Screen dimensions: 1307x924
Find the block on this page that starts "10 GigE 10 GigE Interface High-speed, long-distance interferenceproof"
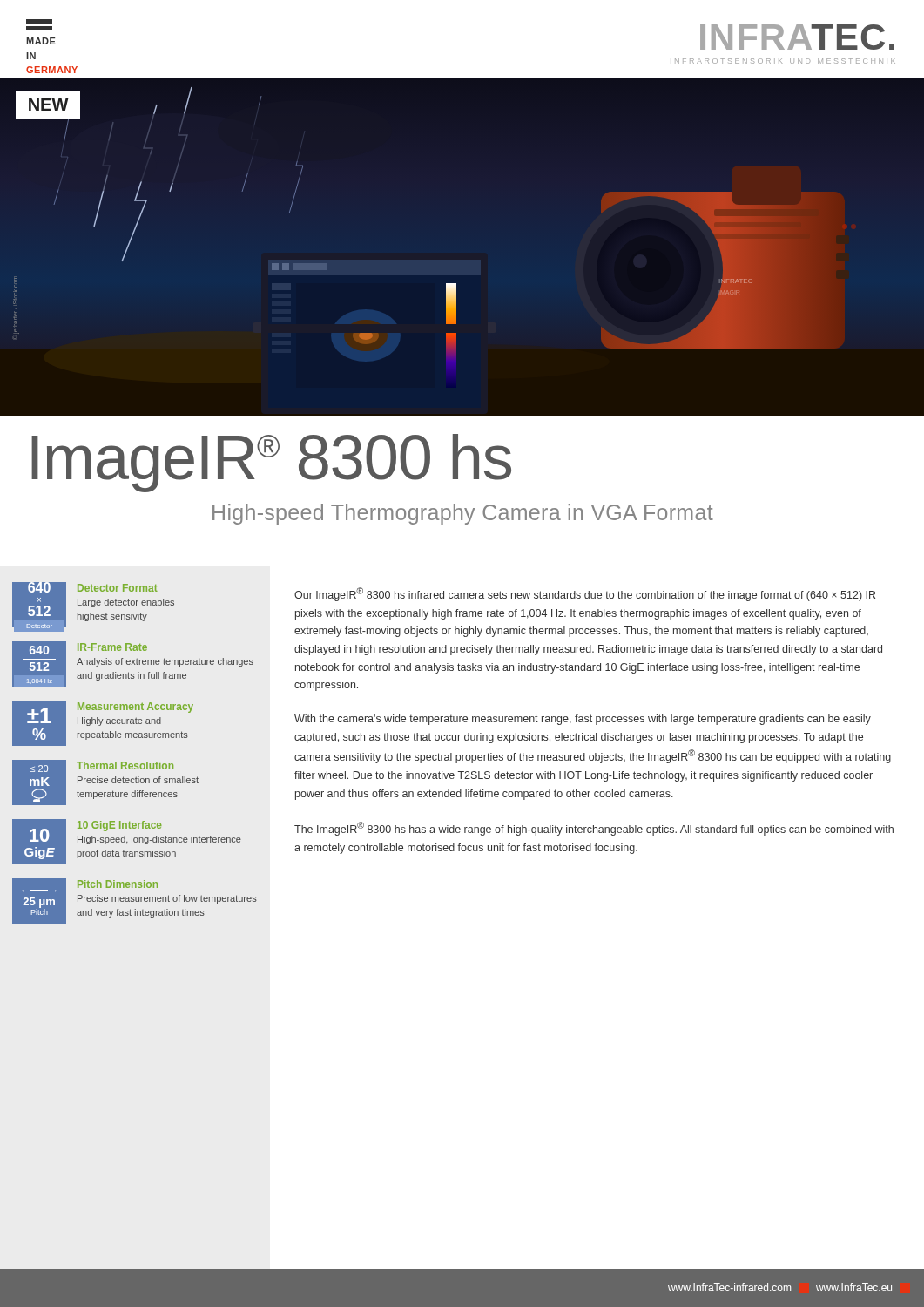127,842
